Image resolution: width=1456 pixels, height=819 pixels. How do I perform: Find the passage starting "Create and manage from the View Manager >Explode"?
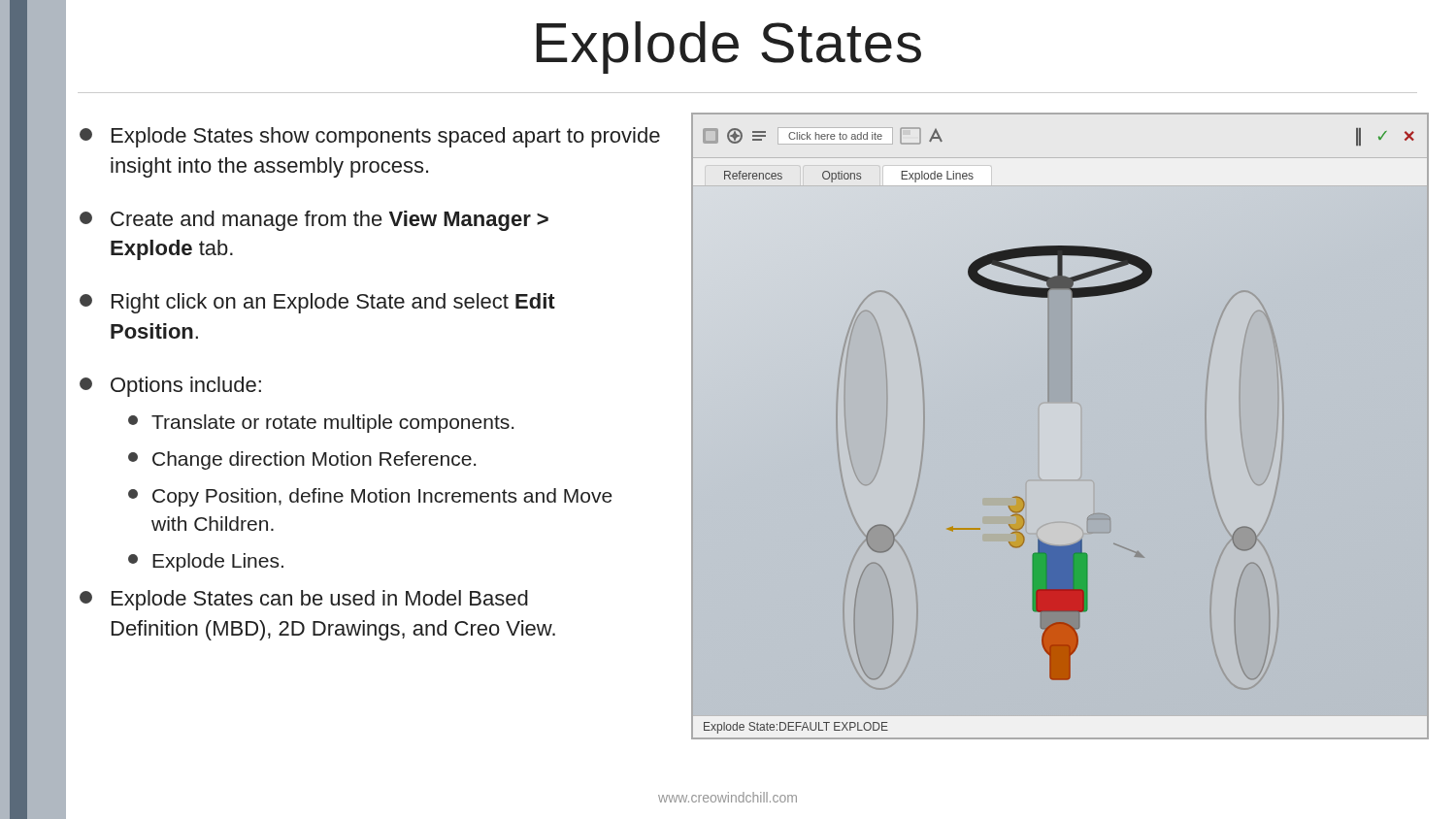[x=314, y=234]
